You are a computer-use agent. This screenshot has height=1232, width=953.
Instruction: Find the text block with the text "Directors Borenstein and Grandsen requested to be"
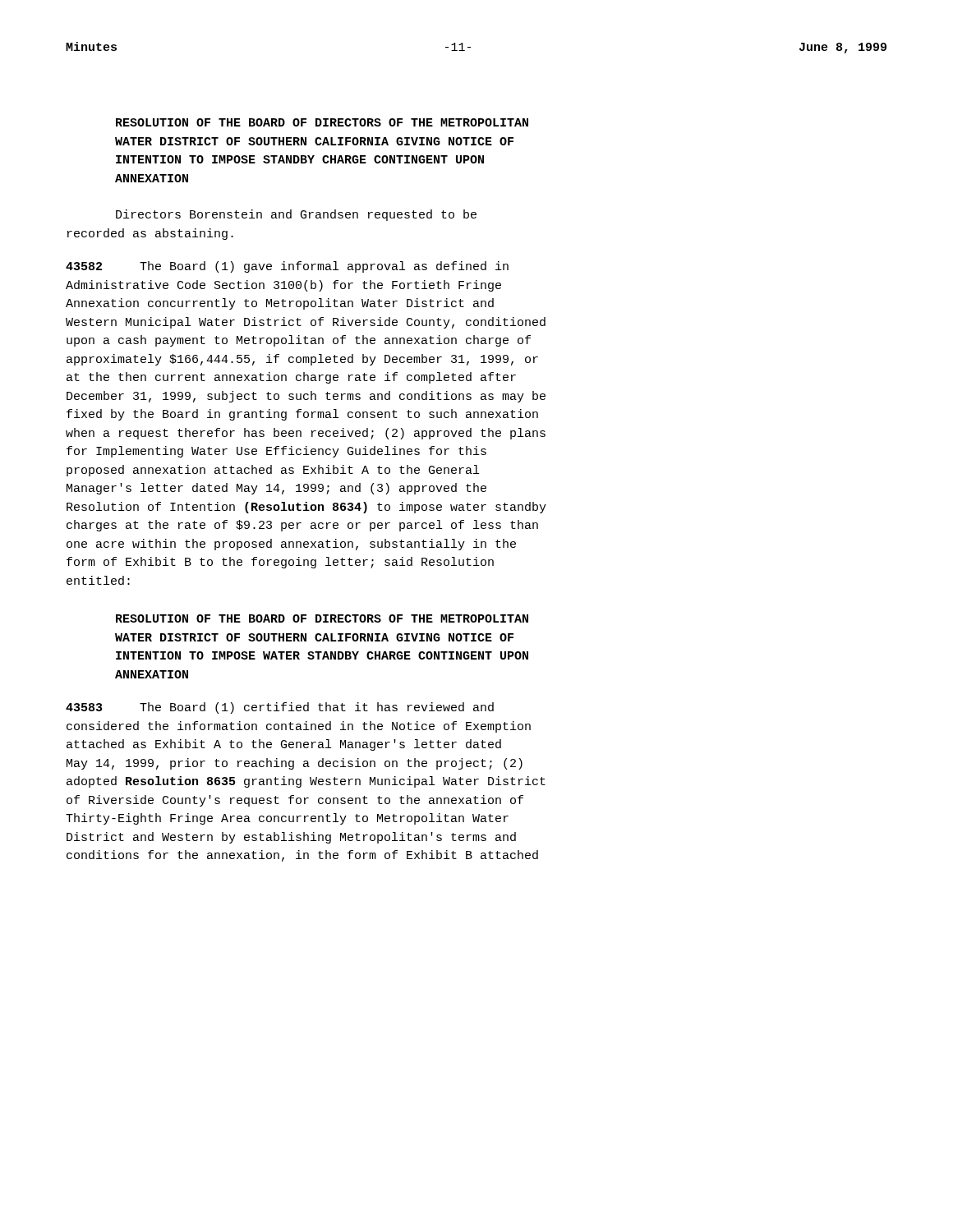[272, 225]
